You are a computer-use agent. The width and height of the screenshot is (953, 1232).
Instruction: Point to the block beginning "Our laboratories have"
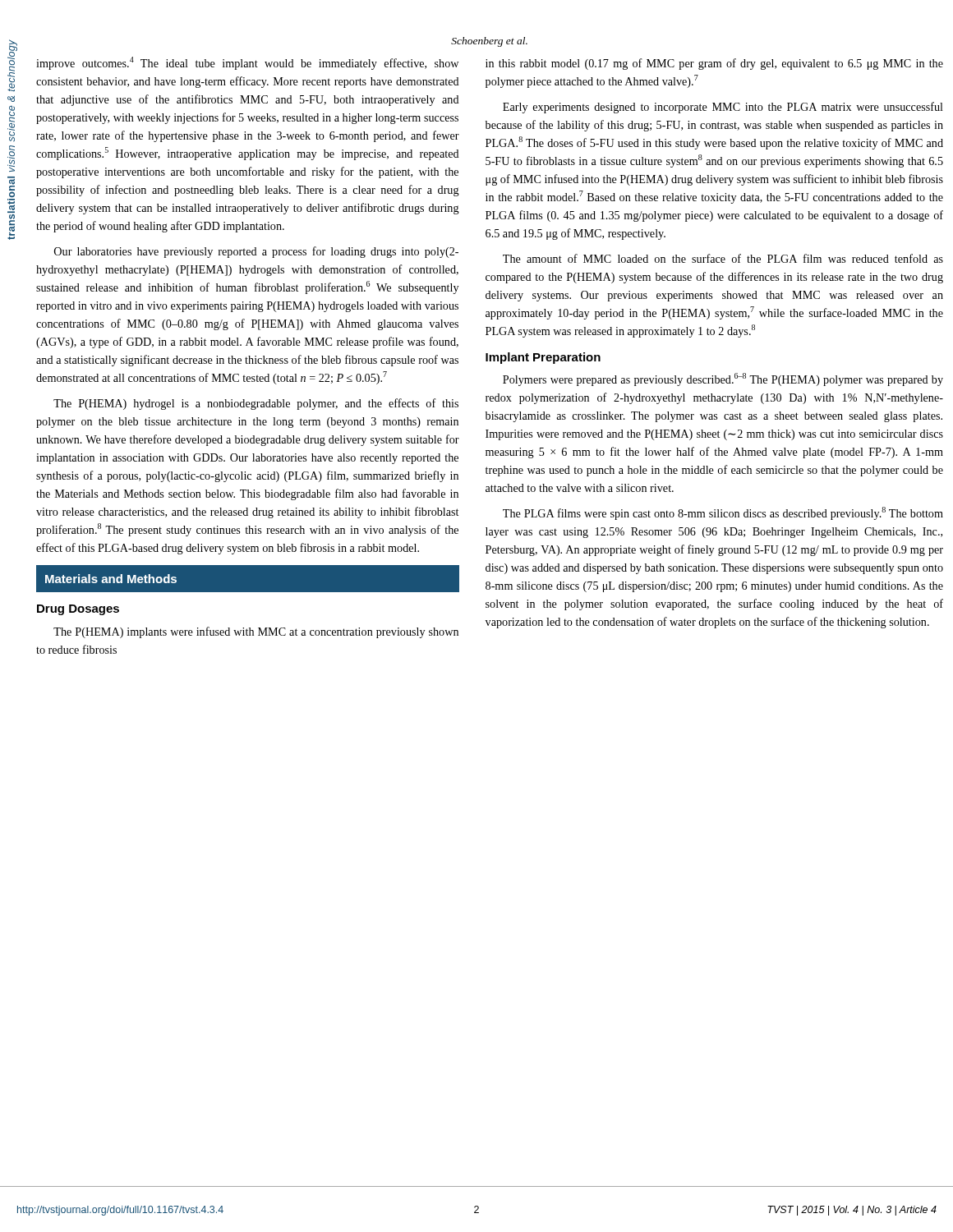coord(247,315)
